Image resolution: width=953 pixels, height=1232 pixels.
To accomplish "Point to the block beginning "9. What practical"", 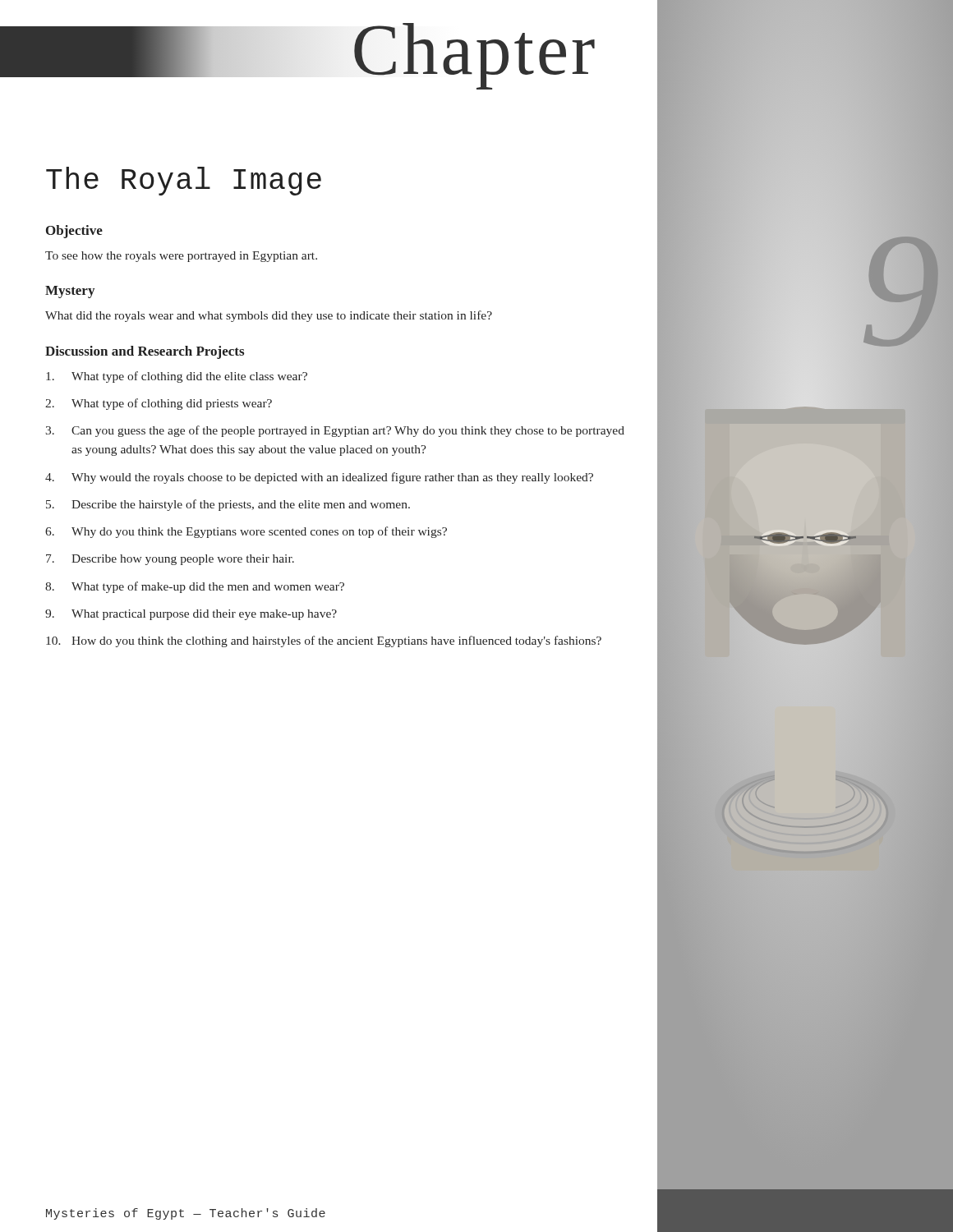I will [337, 613].
